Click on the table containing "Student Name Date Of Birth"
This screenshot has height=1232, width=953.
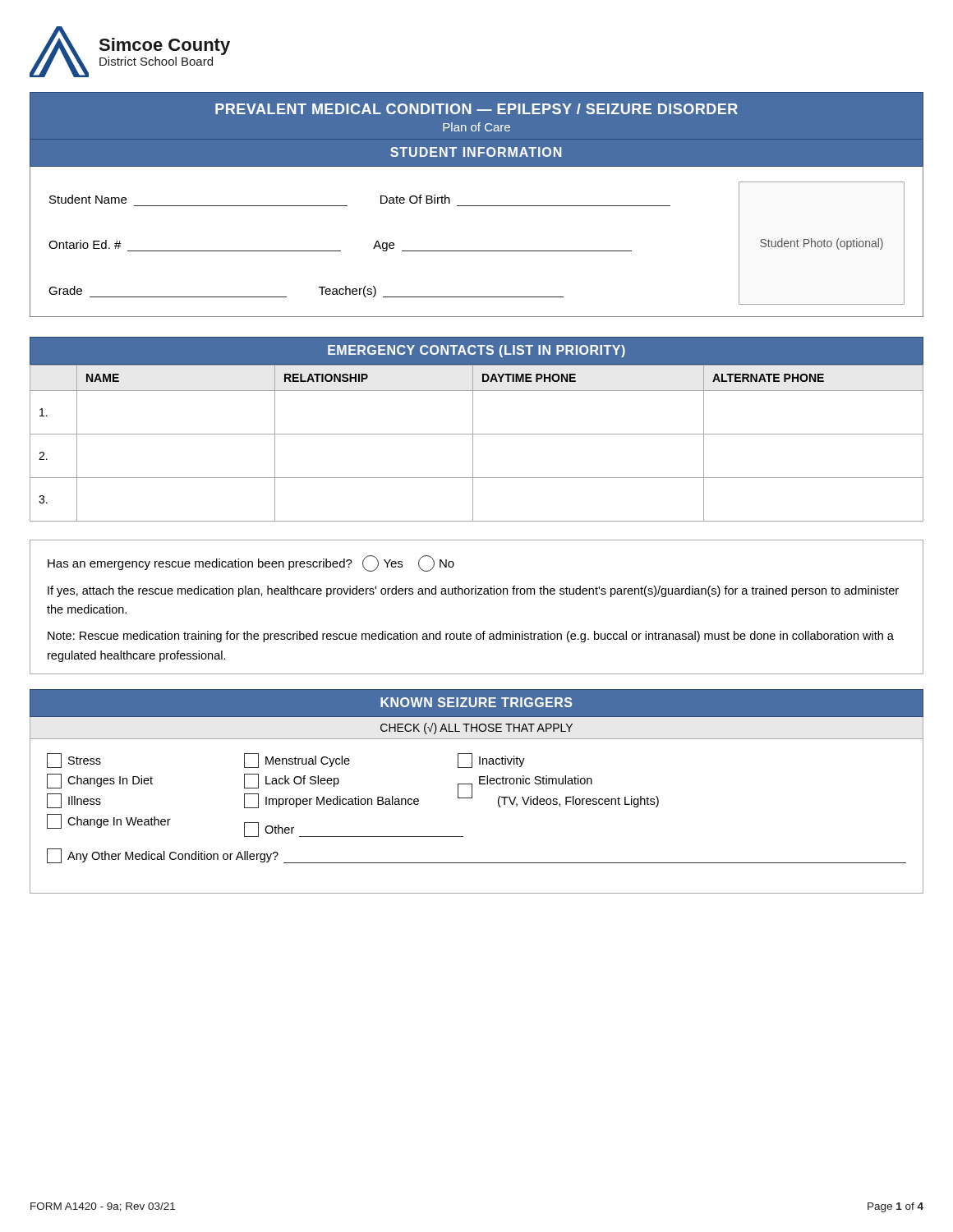(476, 242)
